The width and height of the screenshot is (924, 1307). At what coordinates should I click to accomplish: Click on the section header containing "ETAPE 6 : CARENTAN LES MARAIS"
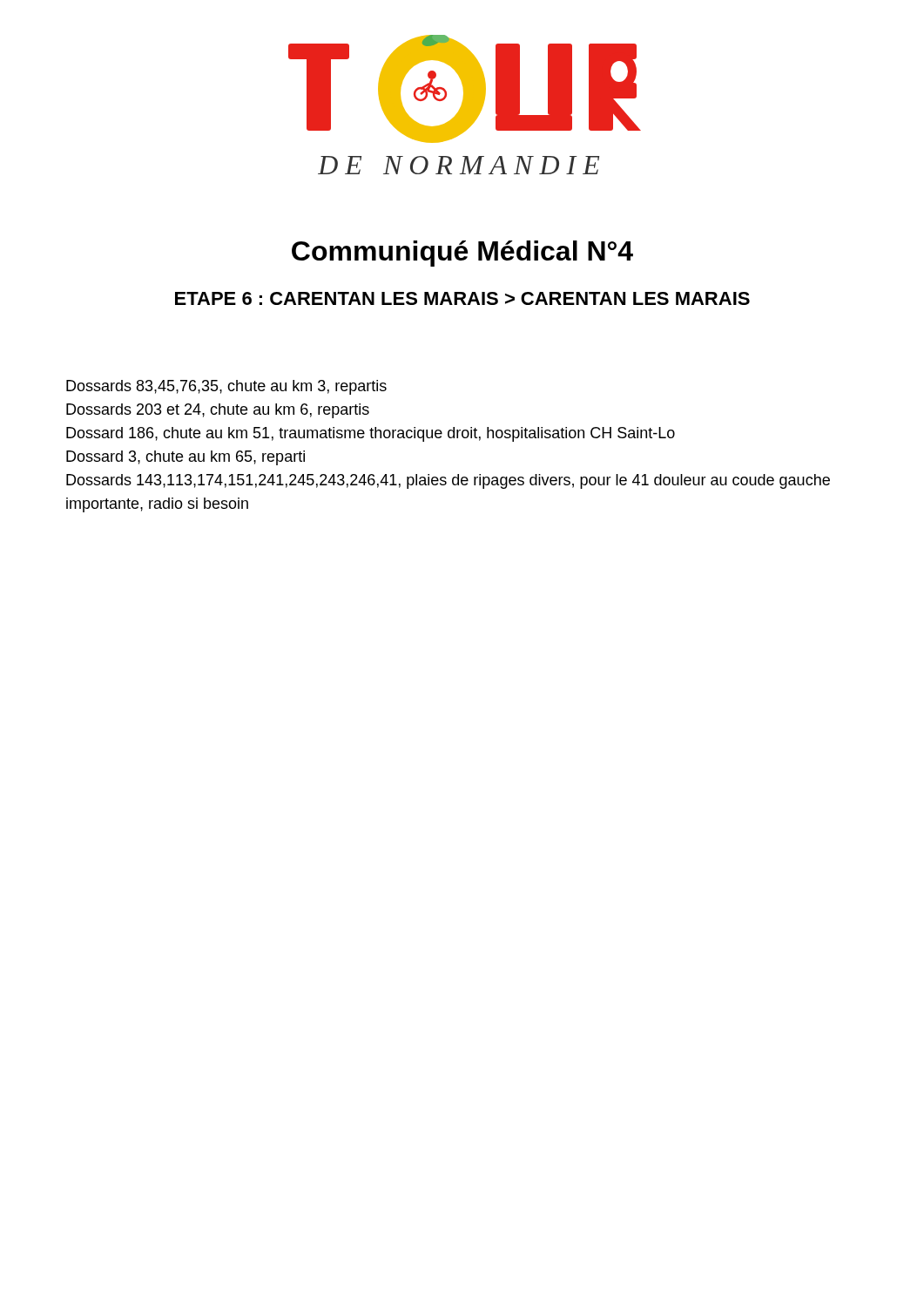point(462,298)
